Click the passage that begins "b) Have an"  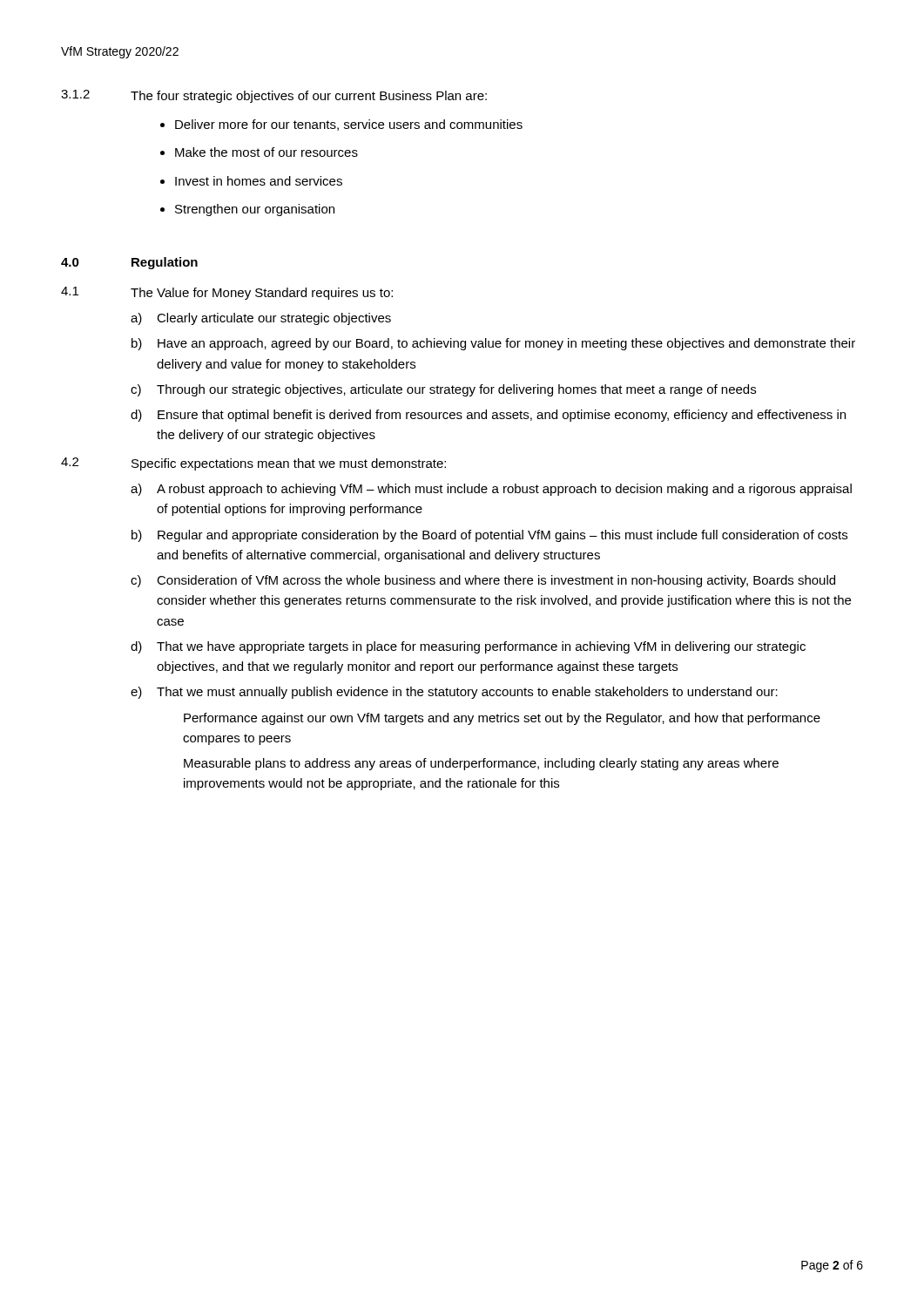point(497,353)
